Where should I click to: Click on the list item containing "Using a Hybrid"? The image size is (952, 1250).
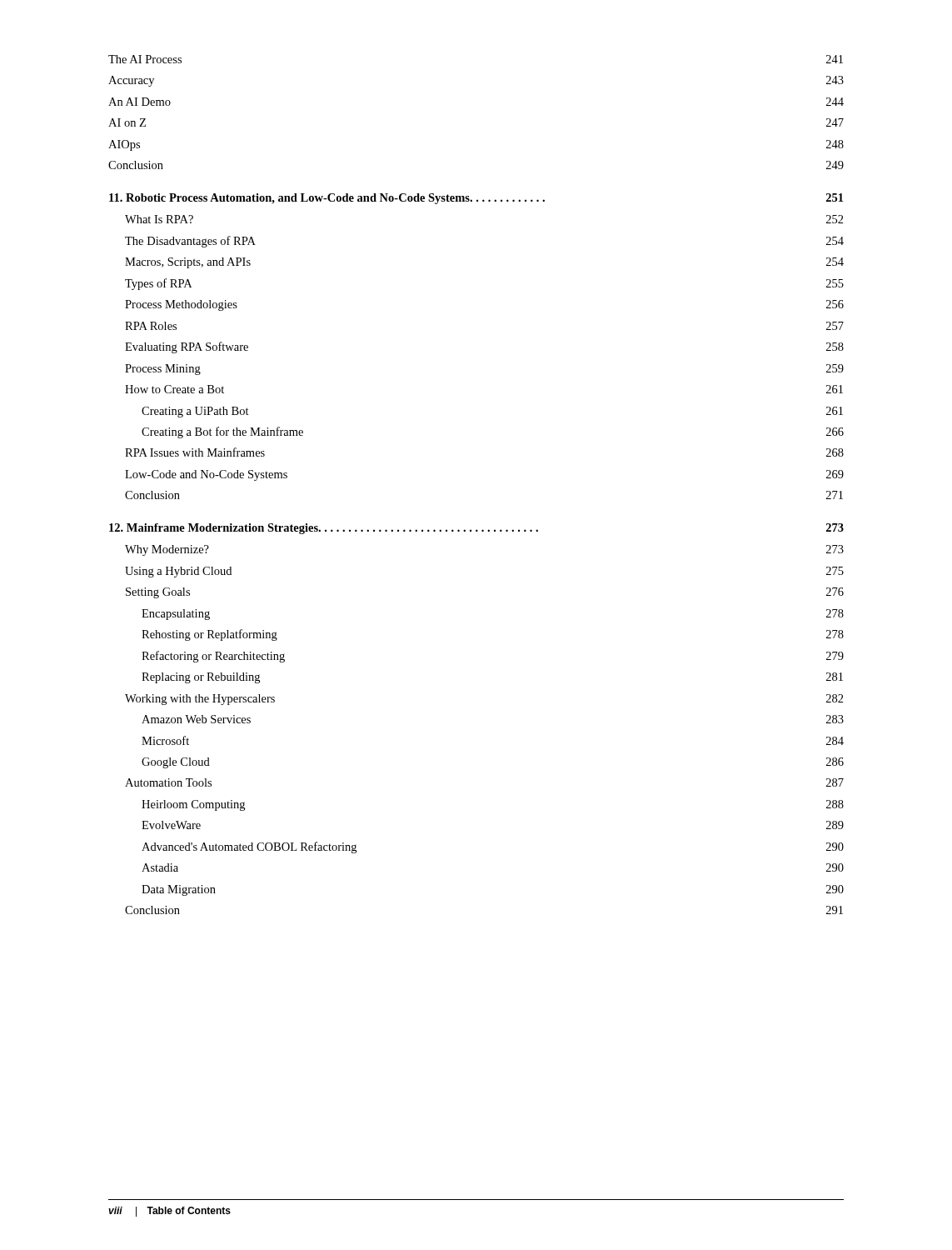[x=181, y=572]
